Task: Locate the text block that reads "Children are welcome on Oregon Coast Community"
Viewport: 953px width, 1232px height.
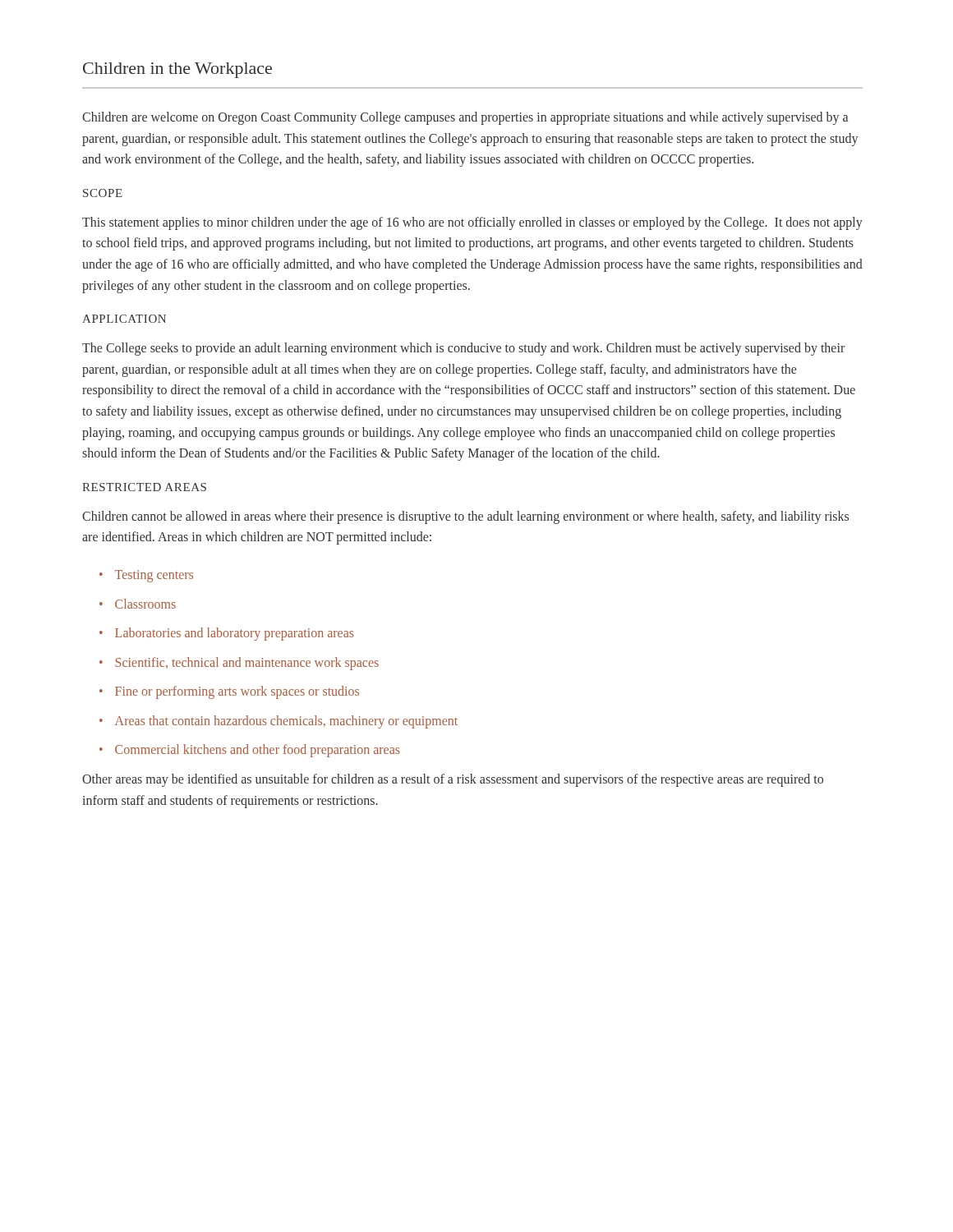Action: 470,138
